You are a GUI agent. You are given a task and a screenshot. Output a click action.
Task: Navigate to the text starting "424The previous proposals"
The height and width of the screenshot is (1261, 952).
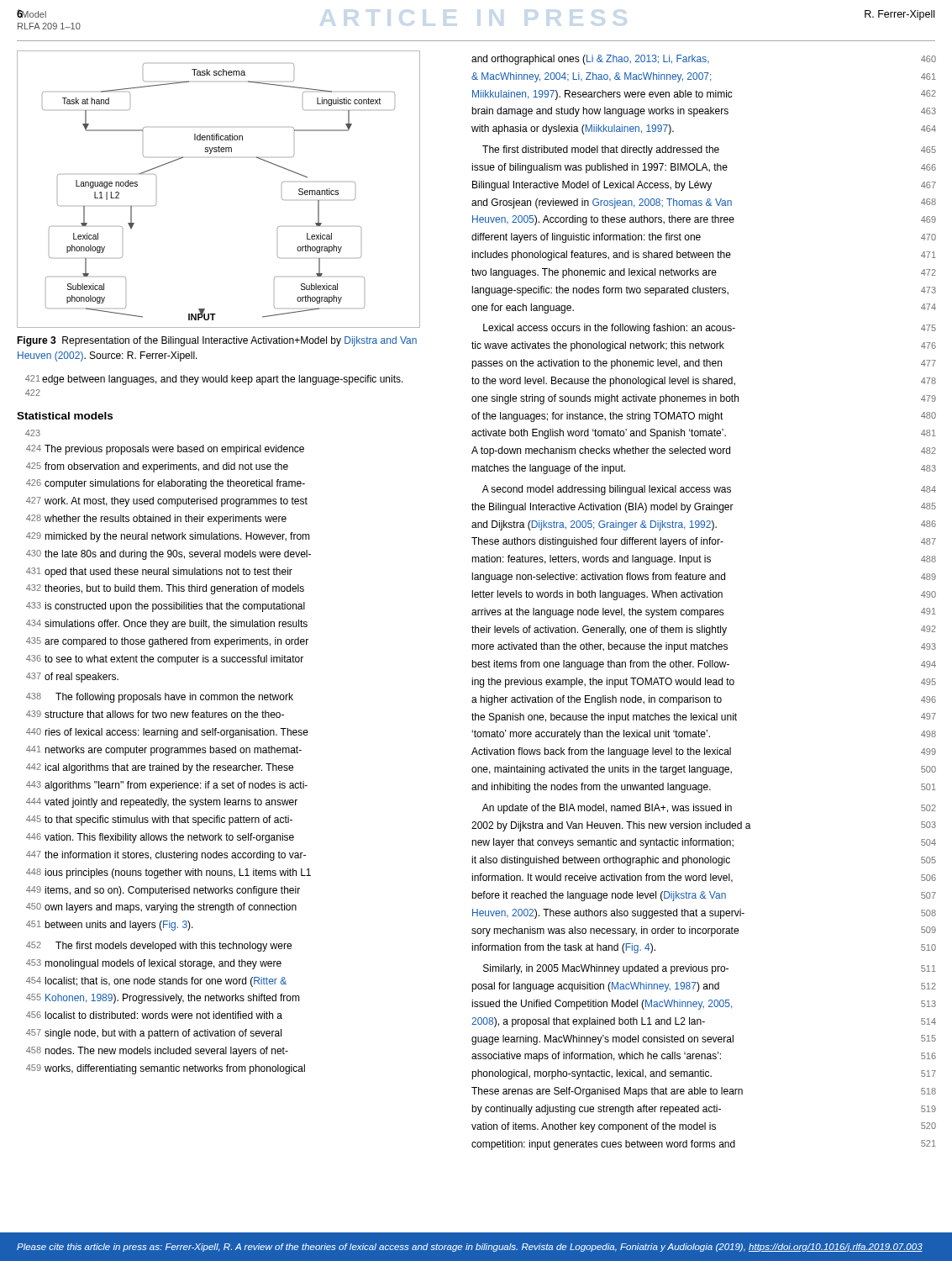[218, 759]
